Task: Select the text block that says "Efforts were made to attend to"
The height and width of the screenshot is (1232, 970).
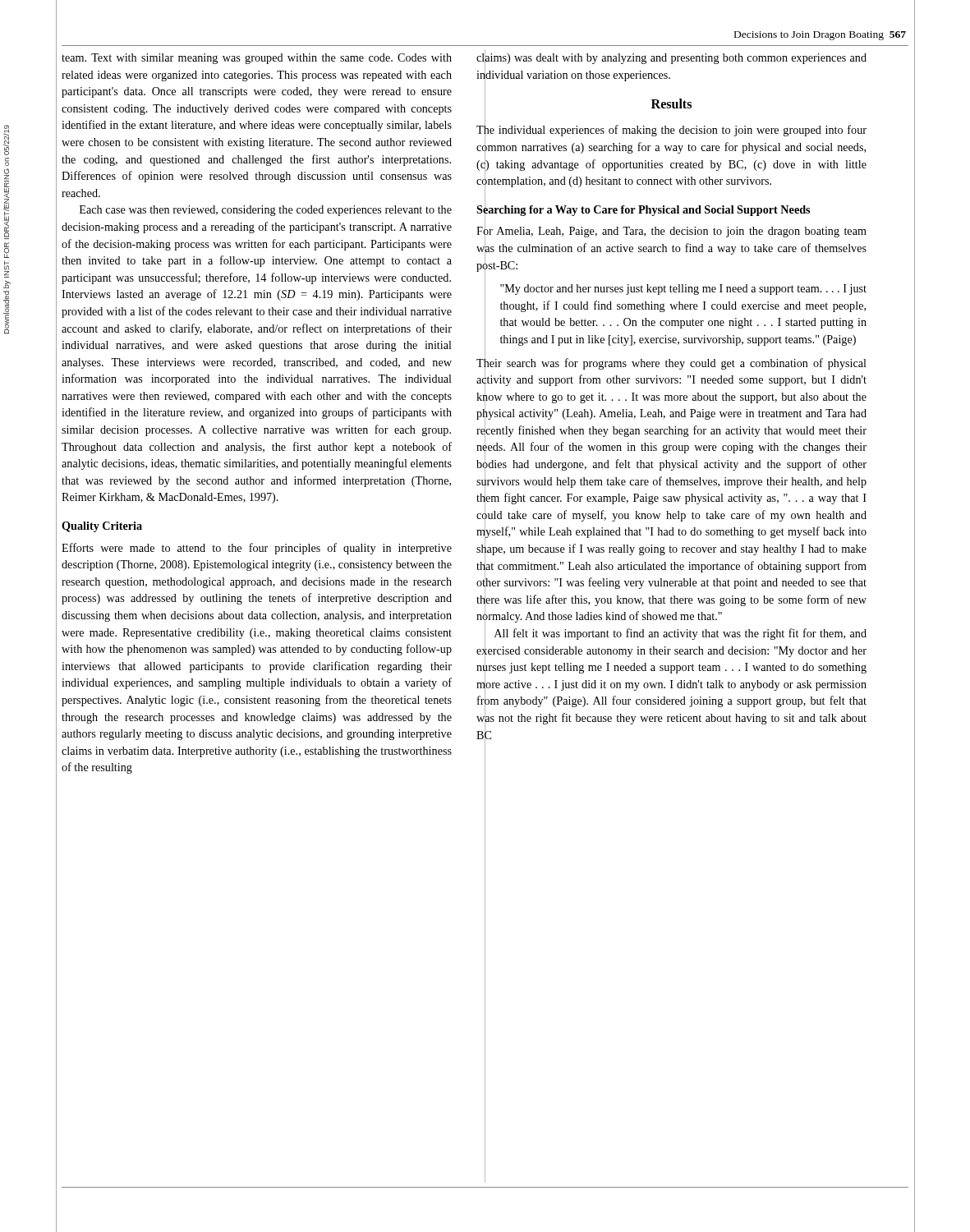Action: click(x=257, y=658)
